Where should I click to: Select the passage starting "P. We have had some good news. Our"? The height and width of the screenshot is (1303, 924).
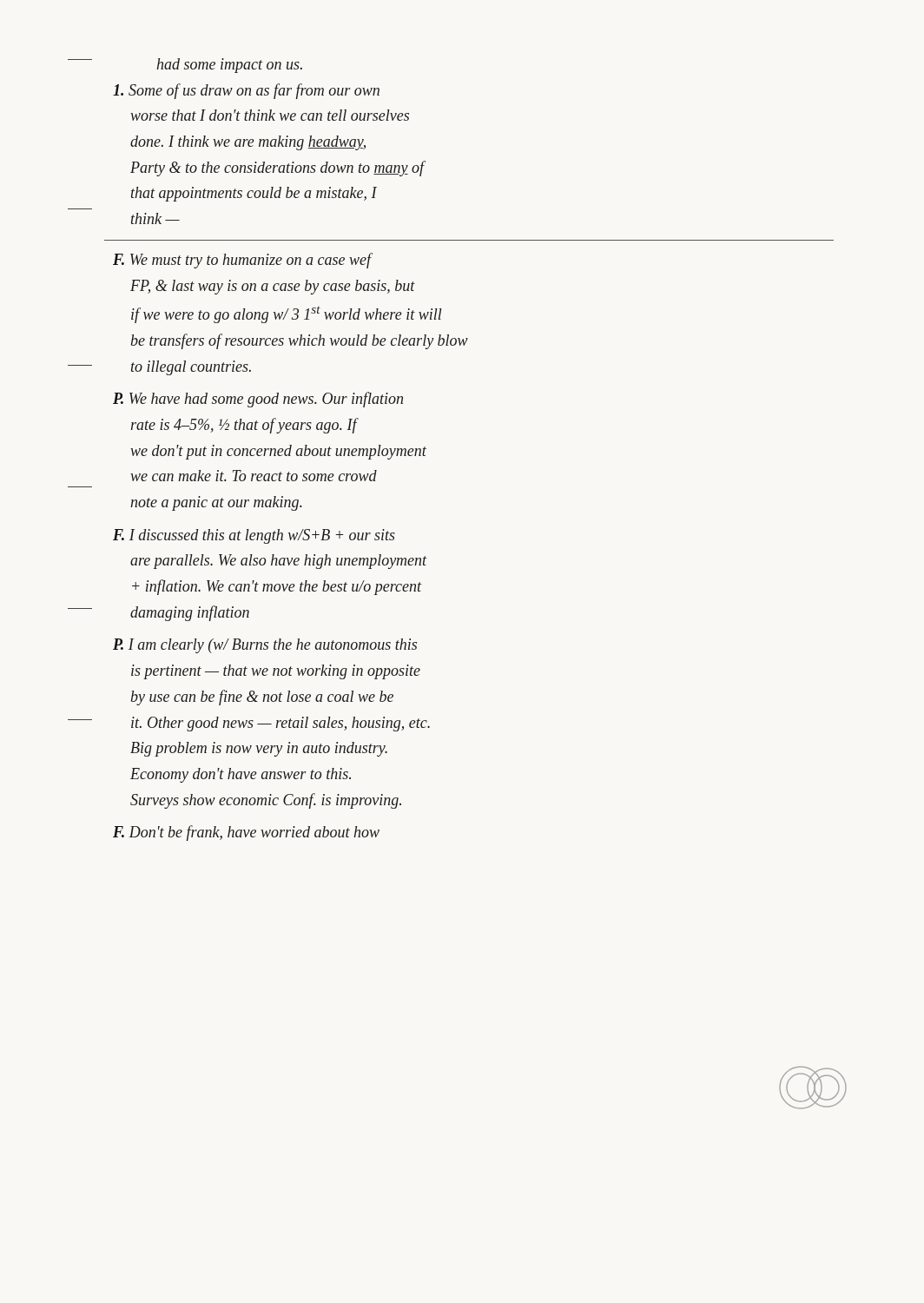pos(258,400)
